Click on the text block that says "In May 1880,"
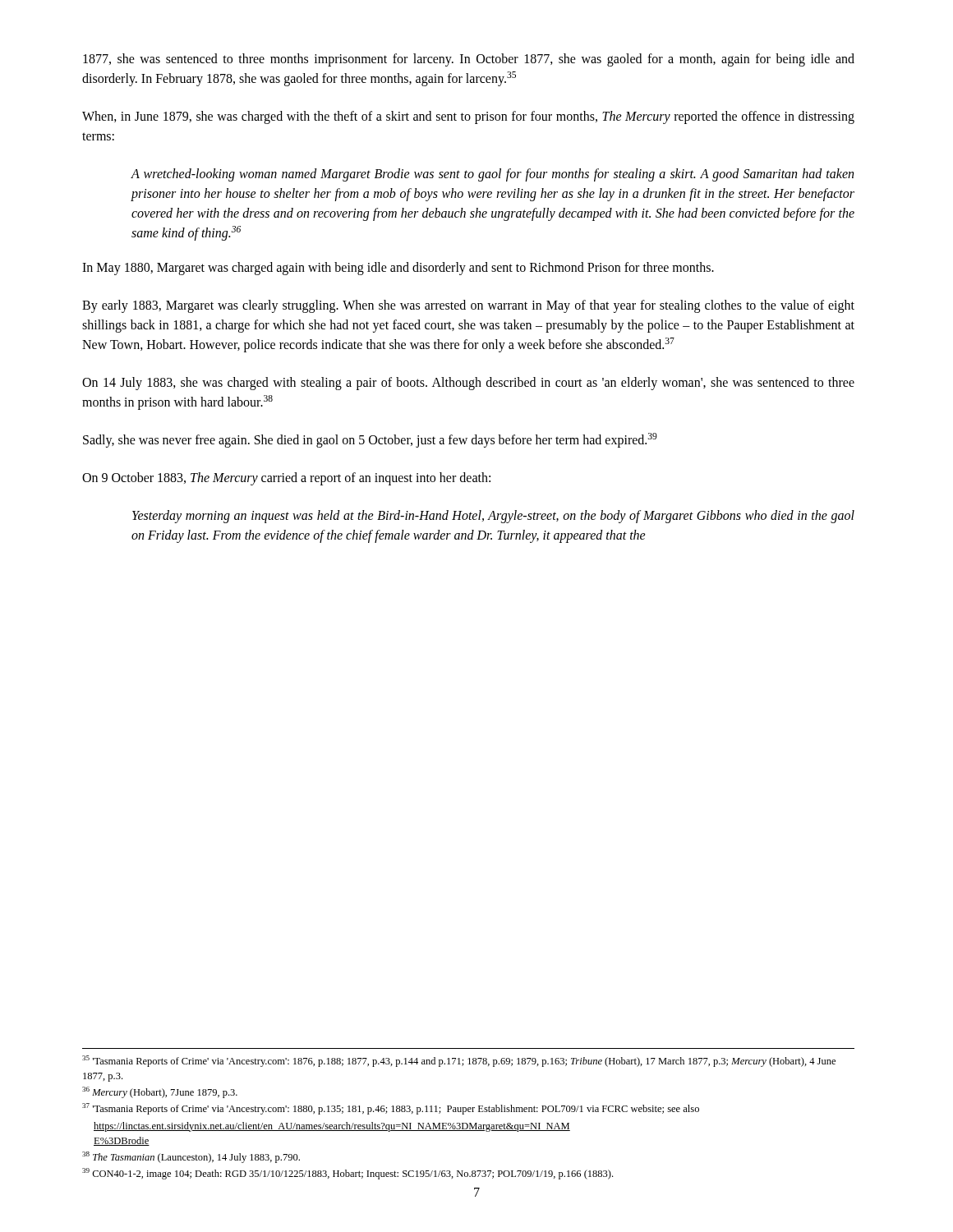Screen dimensions: 1232x953 398,267
